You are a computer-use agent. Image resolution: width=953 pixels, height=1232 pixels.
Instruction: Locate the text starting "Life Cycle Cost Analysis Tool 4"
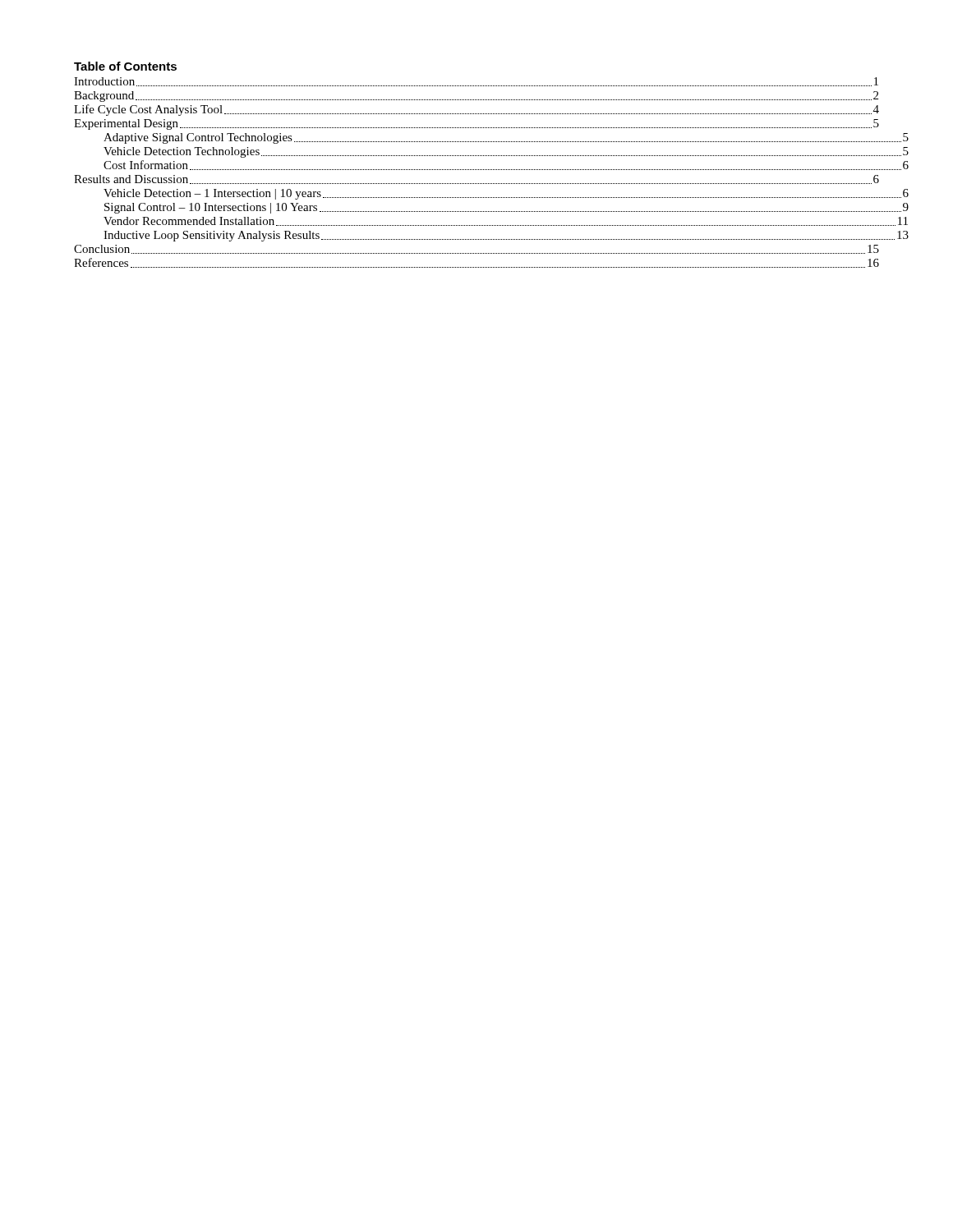point(476,110)
